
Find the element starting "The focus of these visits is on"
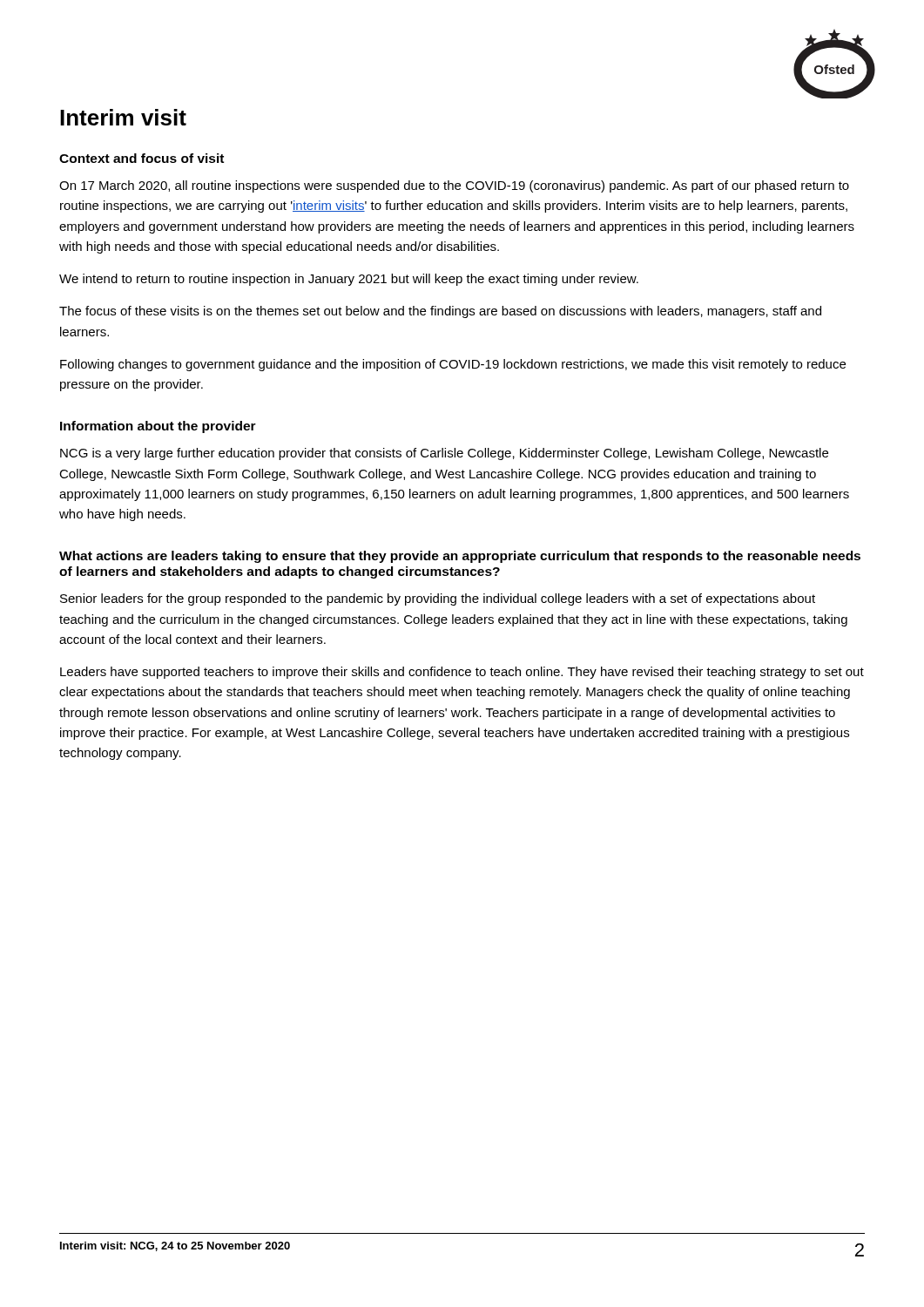coord(441,321)
